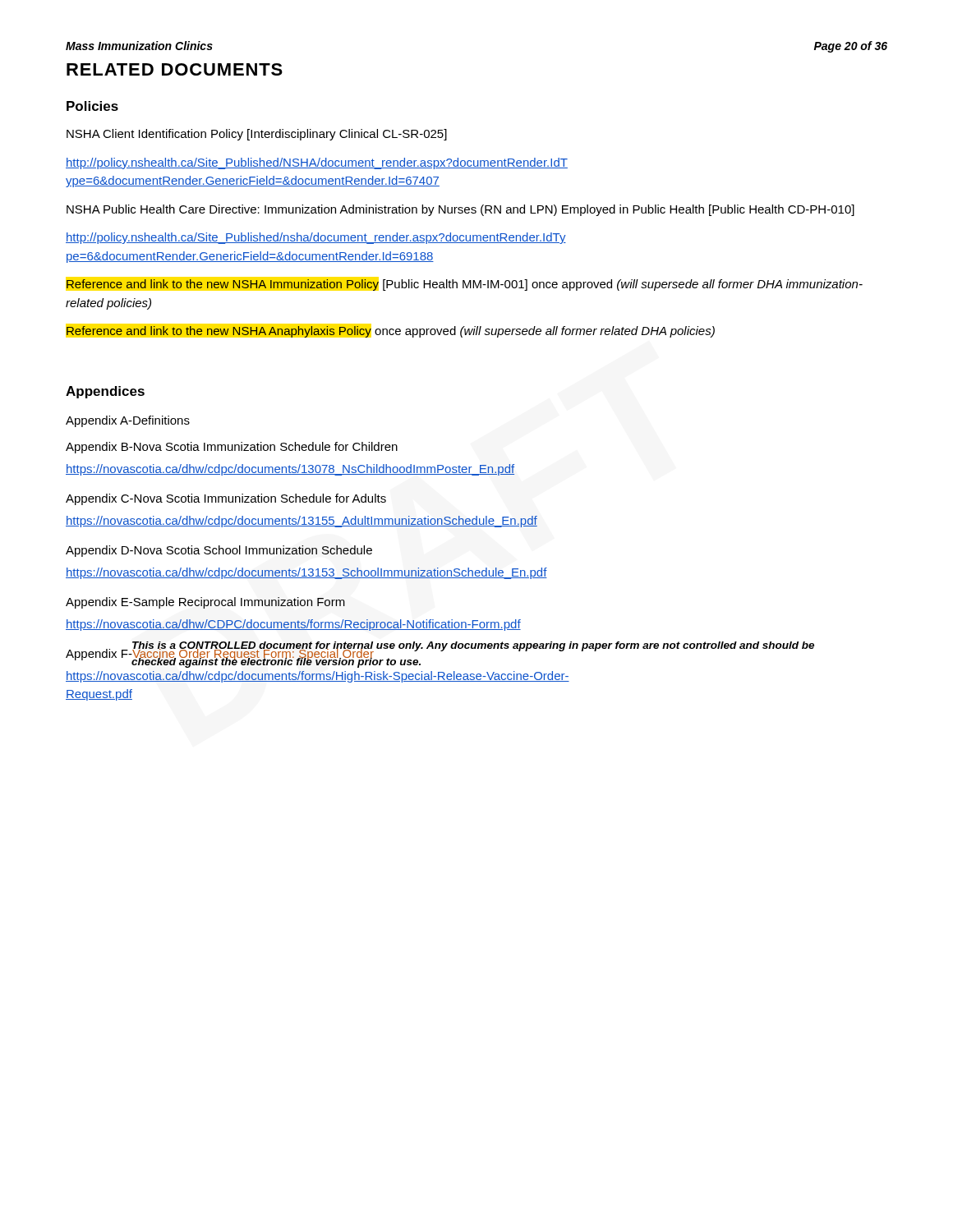Navigate to the region starting "Appendix B-Nova Scotia Immunization Schedule for"
Viewport: 953px width, 1232px height.
coord(232,446)
